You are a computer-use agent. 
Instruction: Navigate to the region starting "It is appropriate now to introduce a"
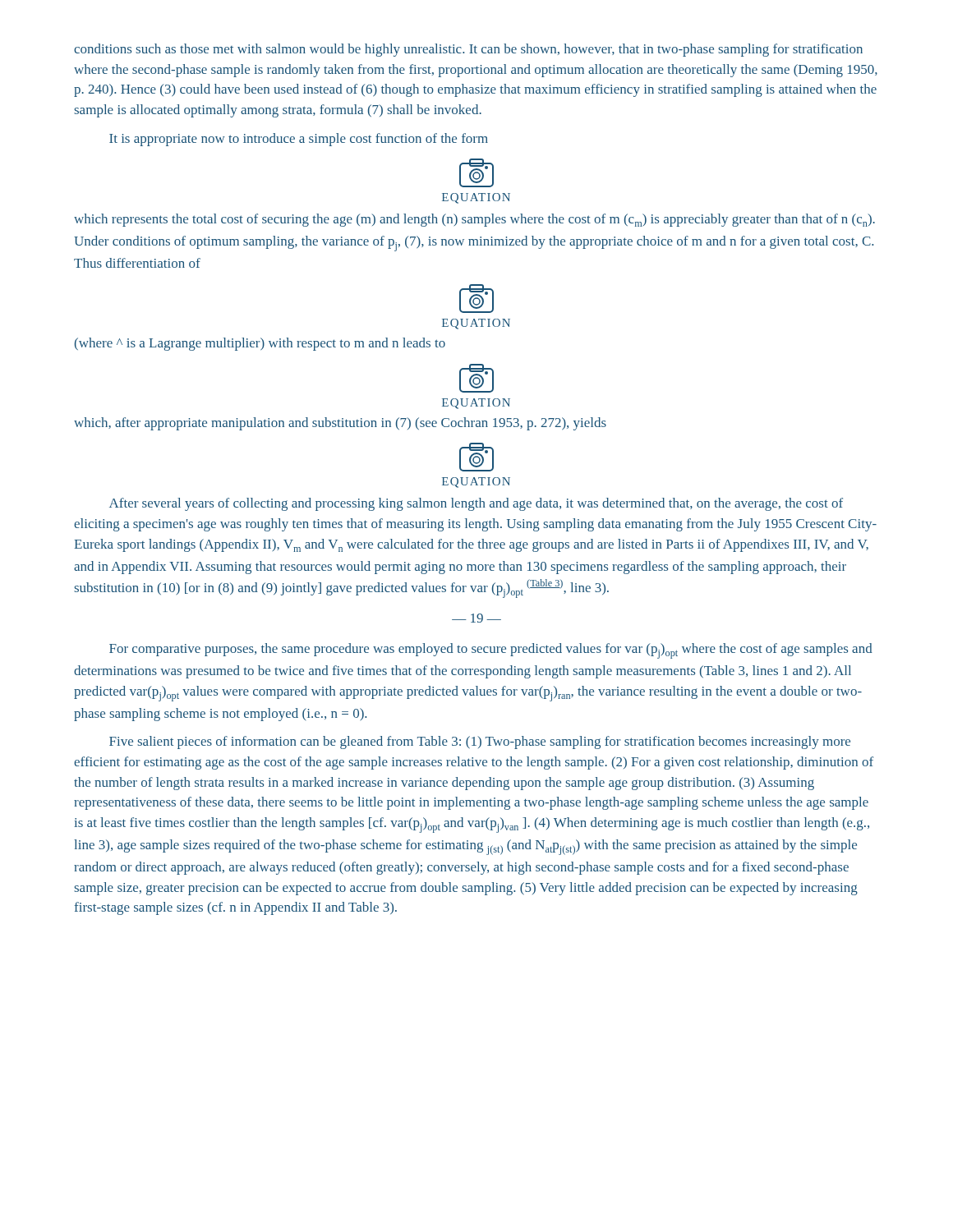pos(476,139)
